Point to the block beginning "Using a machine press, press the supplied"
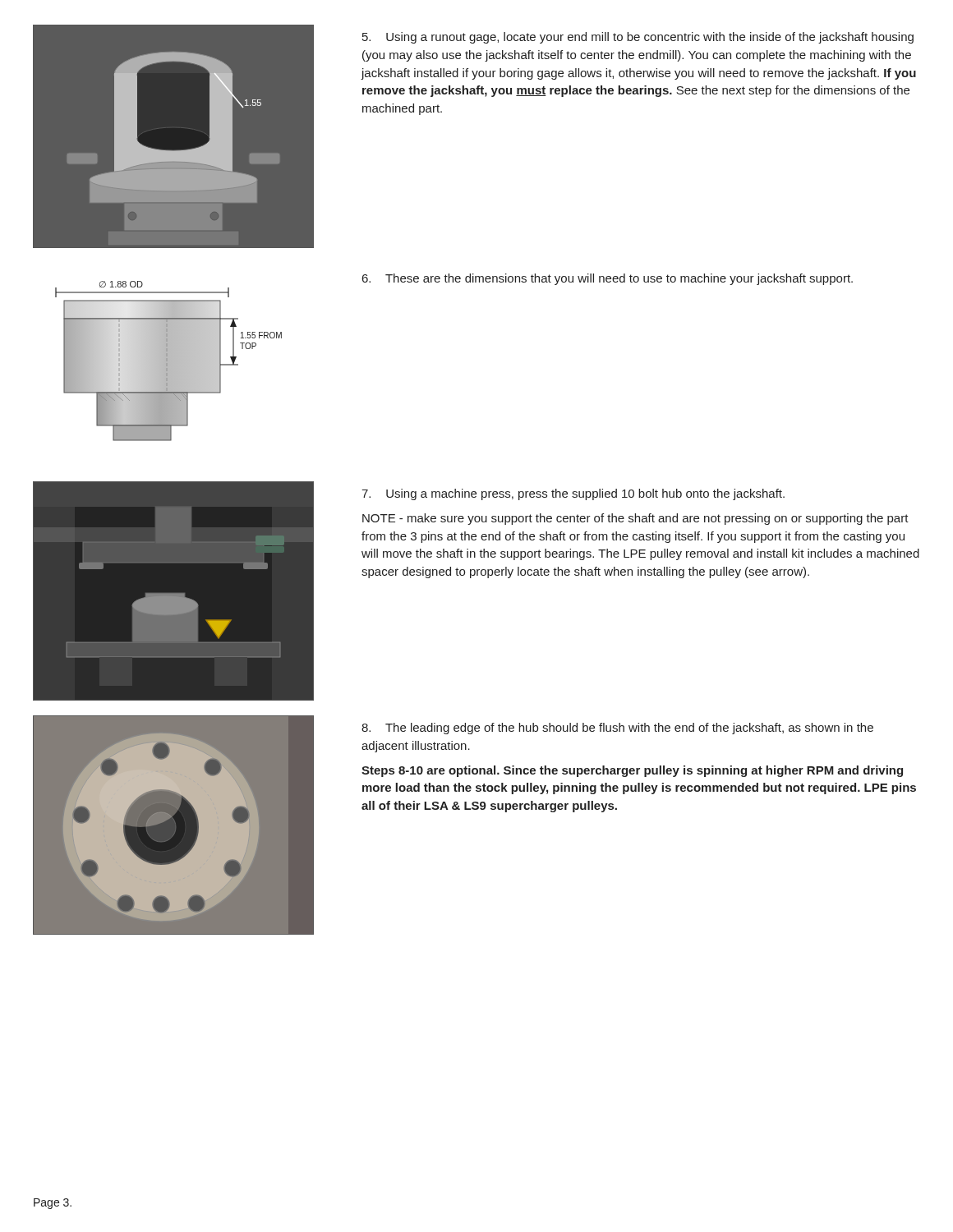953x1232 pixels. click(641, 533)
